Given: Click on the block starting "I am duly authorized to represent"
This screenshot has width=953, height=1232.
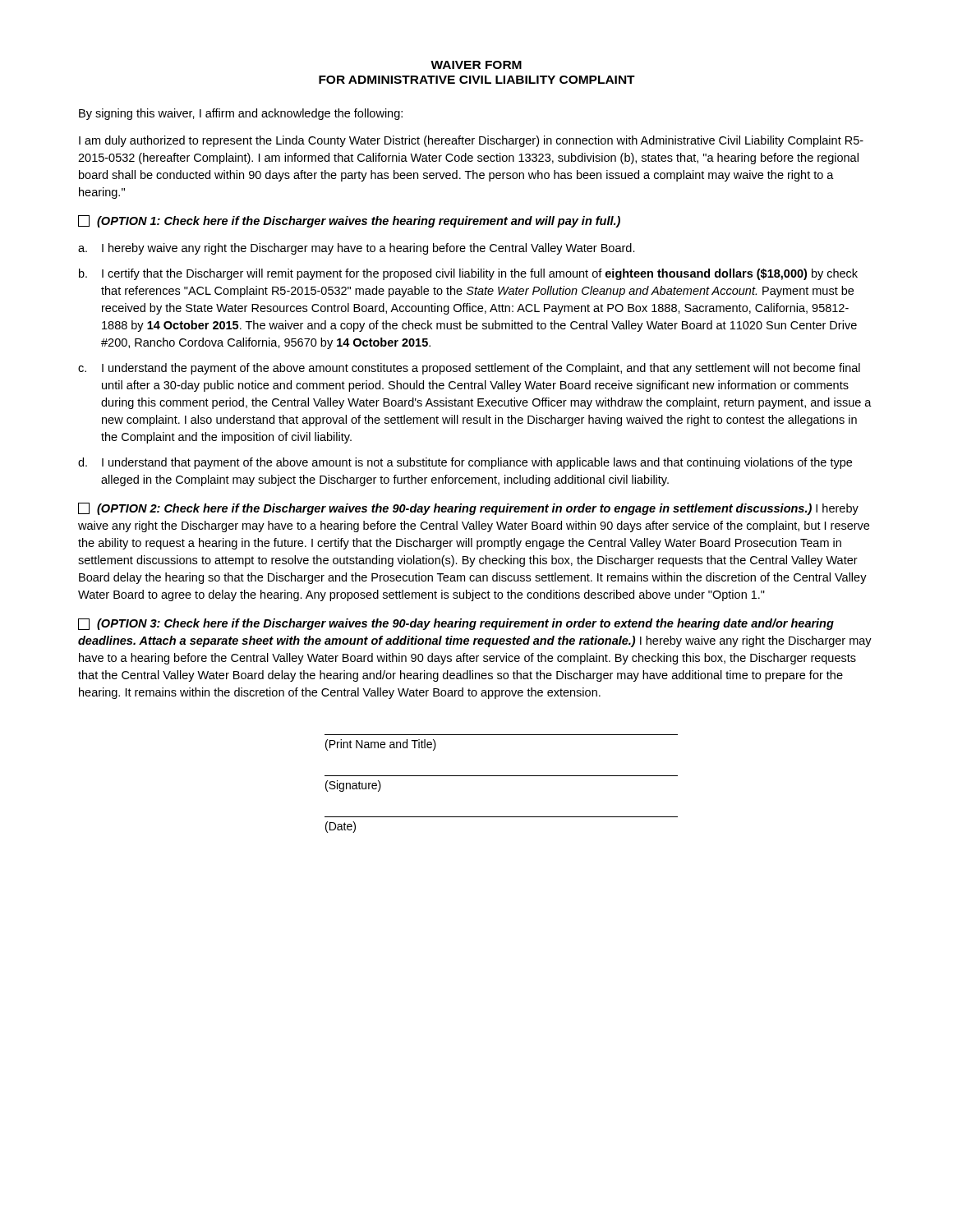Looking at the screenshot, I should tap(476, 167).
